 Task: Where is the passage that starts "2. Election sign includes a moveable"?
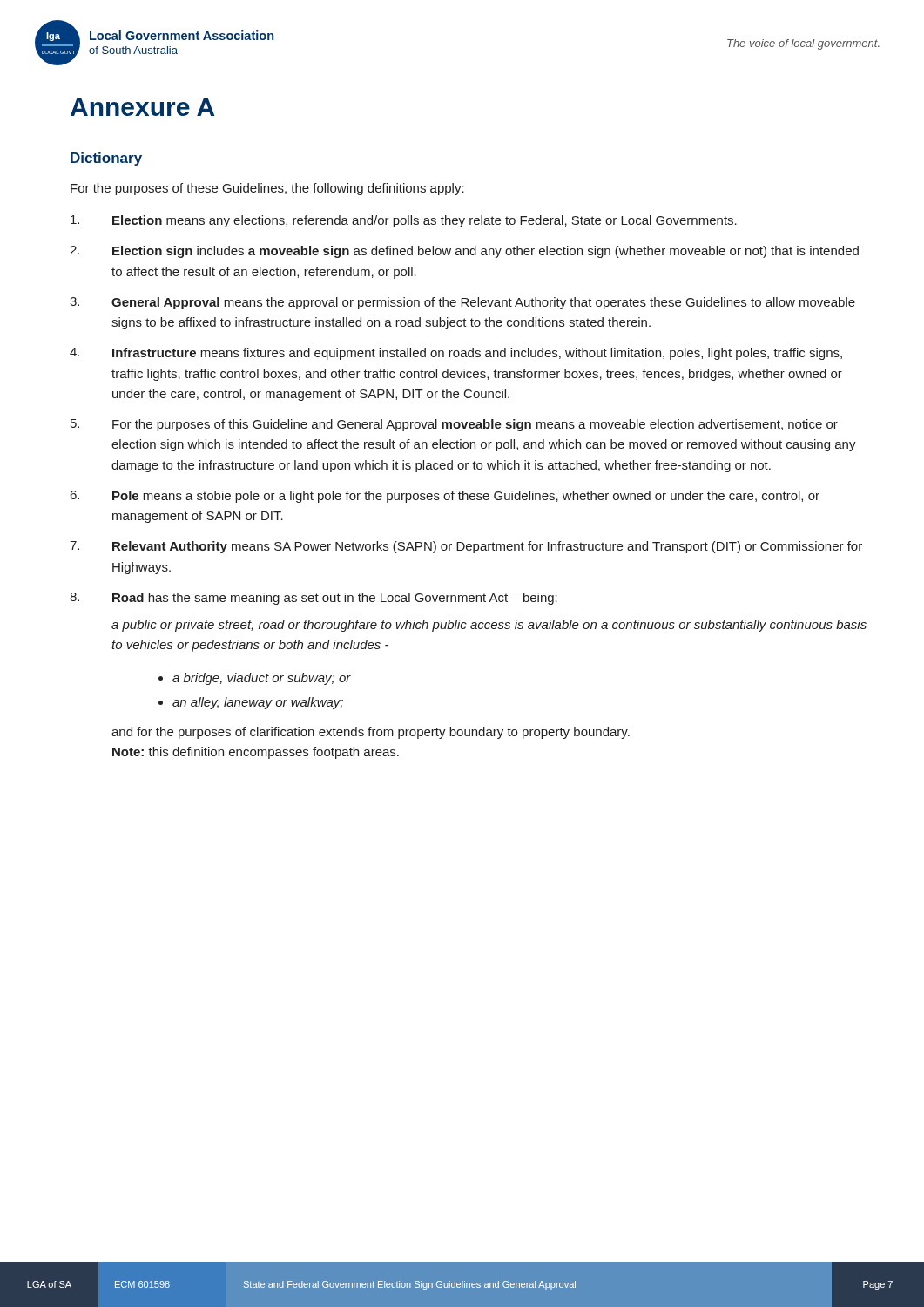pyautogui.click(x=471, y=261)
